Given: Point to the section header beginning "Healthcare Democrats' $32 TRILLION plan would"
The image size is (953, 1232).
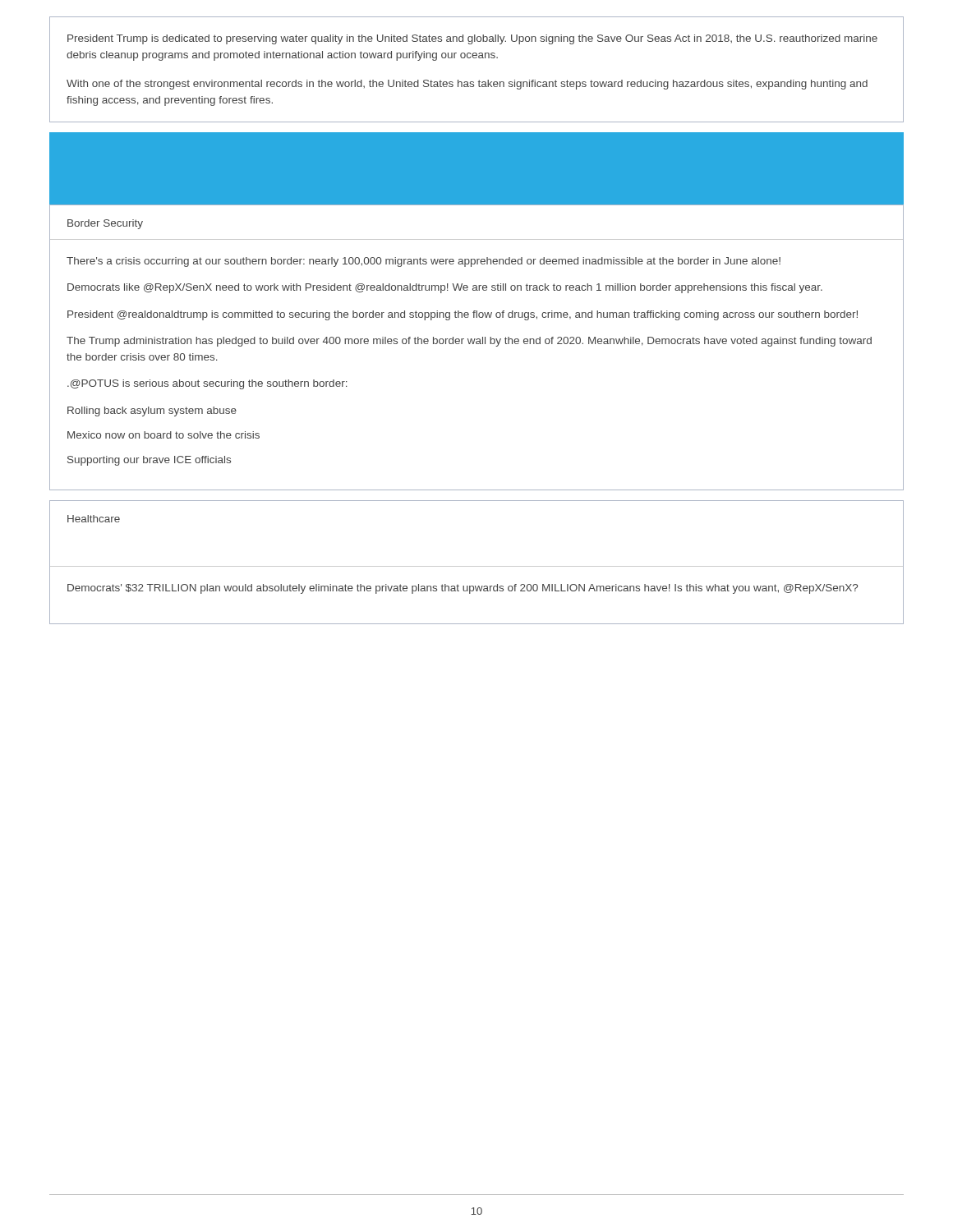Looking at the screenshot, I should pyautogui.click(x=476, y=562).
